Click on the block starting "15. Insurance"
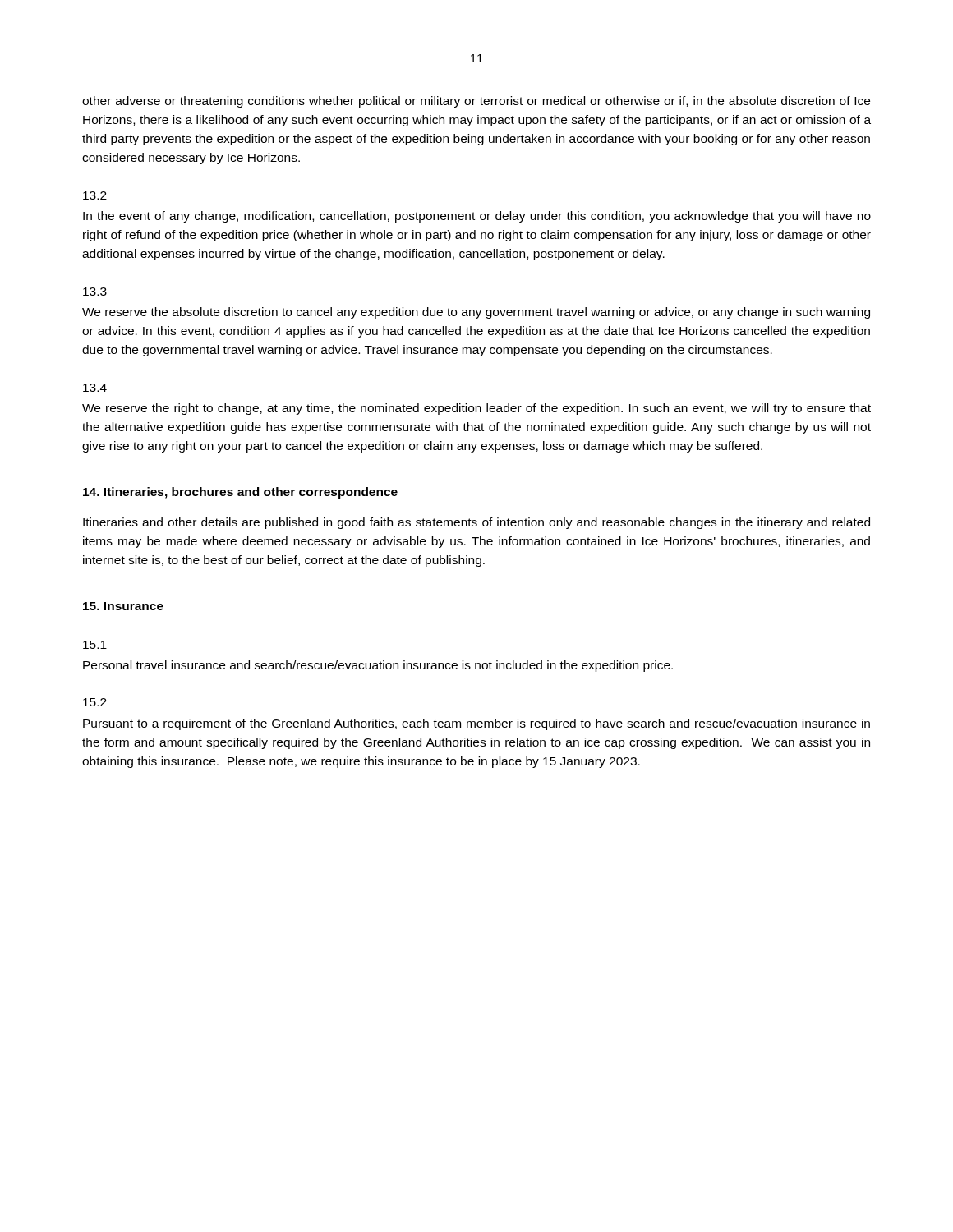 point(123,605)
